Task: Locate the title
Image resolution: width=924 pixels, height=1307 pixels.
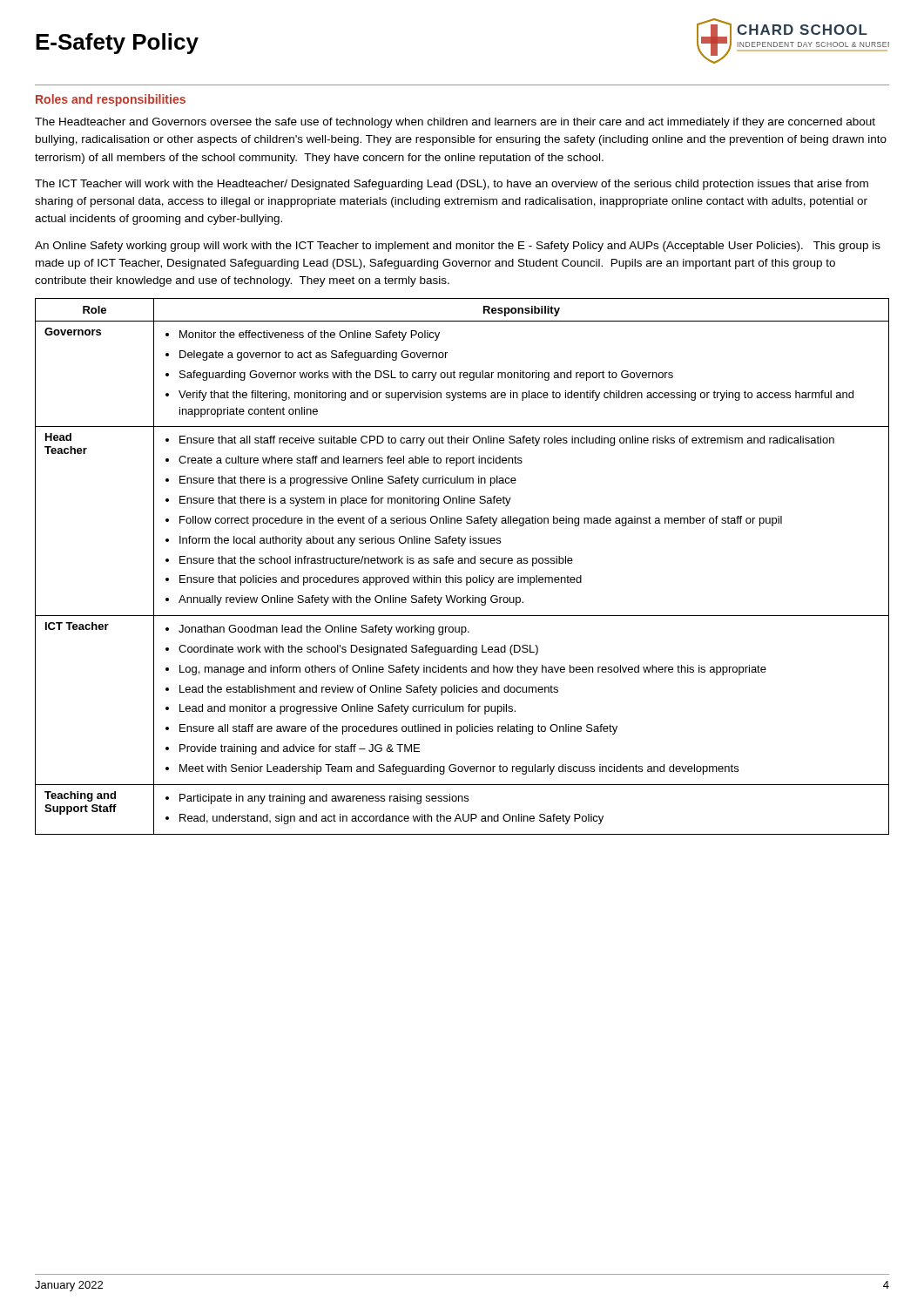Action: 117,42
